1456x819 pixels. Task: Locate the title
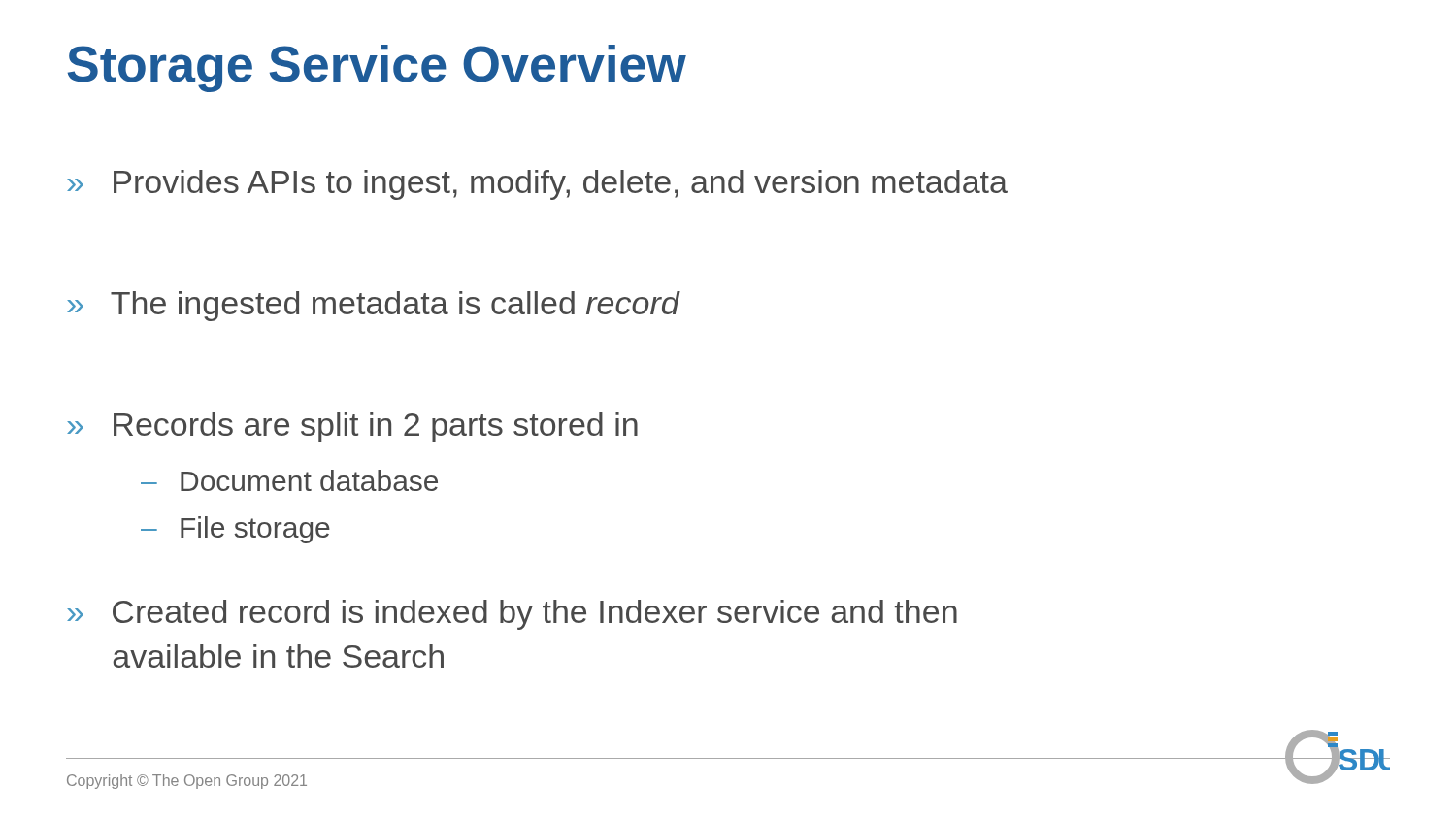tap(376, 65)
